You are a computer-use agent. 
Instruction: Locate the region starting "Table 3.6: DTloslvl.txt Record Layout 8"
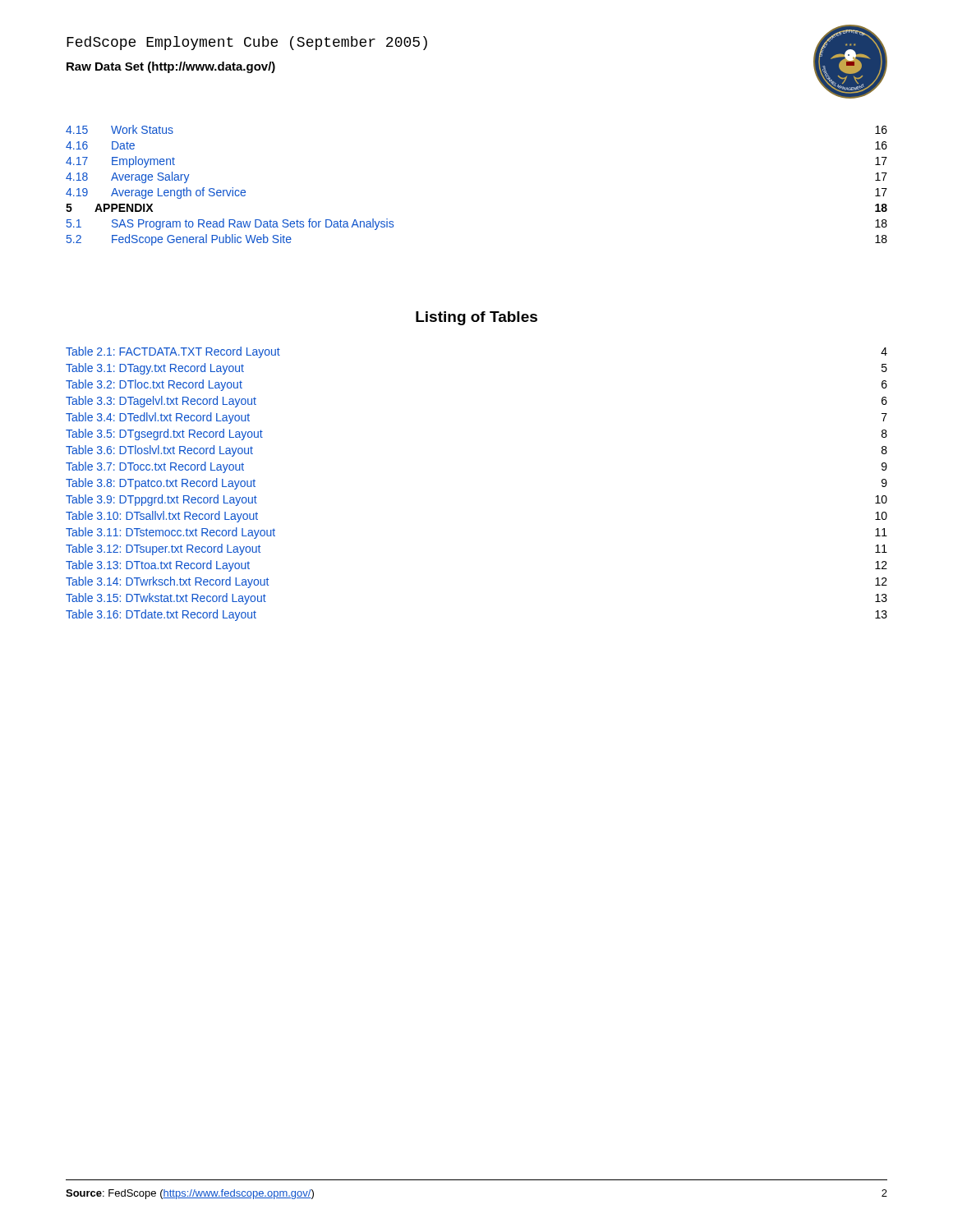(x=158, y=451)
